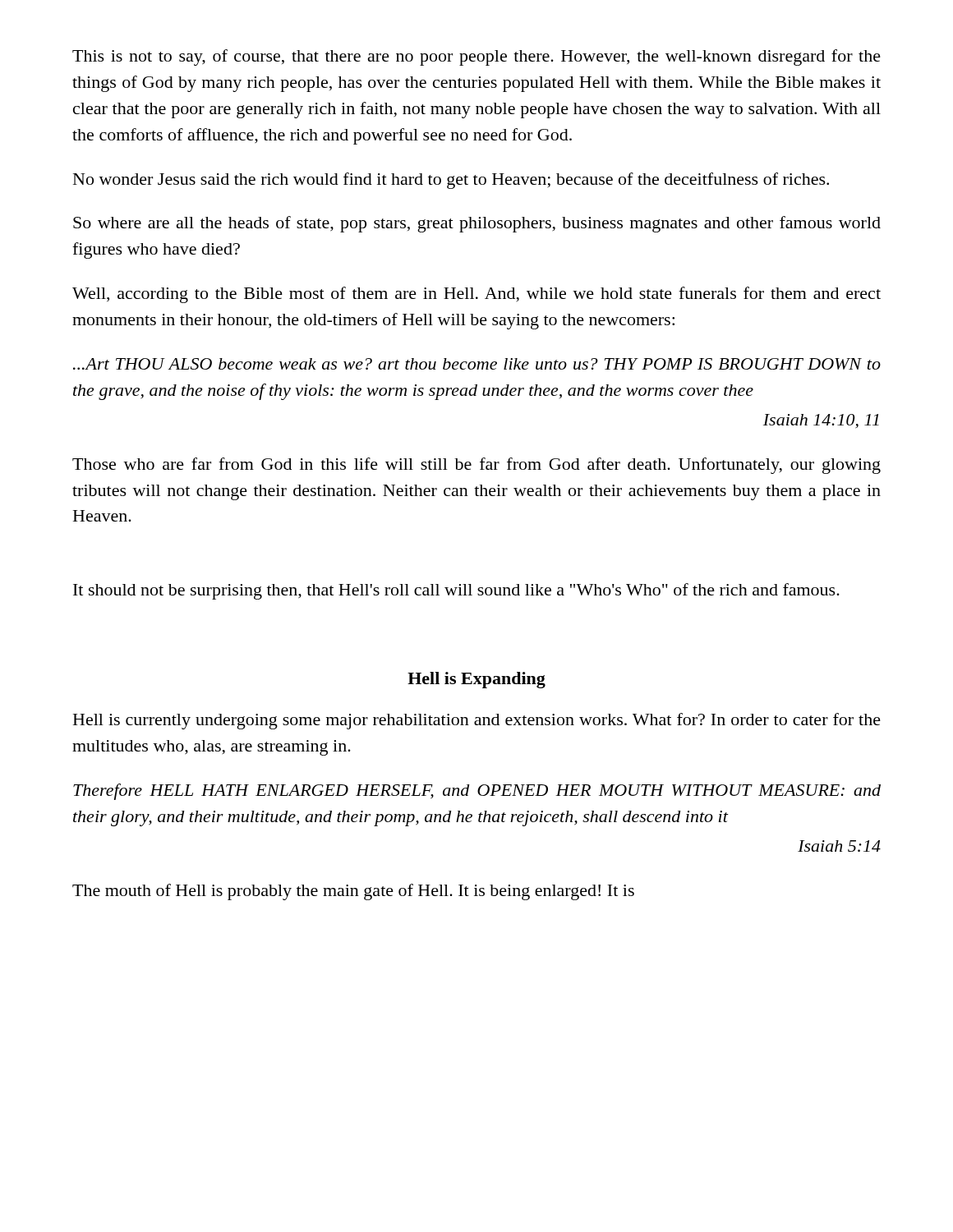Point to the block beginning "It should not be surprising then, that"

pyautogui.click(x=456, y=590)
